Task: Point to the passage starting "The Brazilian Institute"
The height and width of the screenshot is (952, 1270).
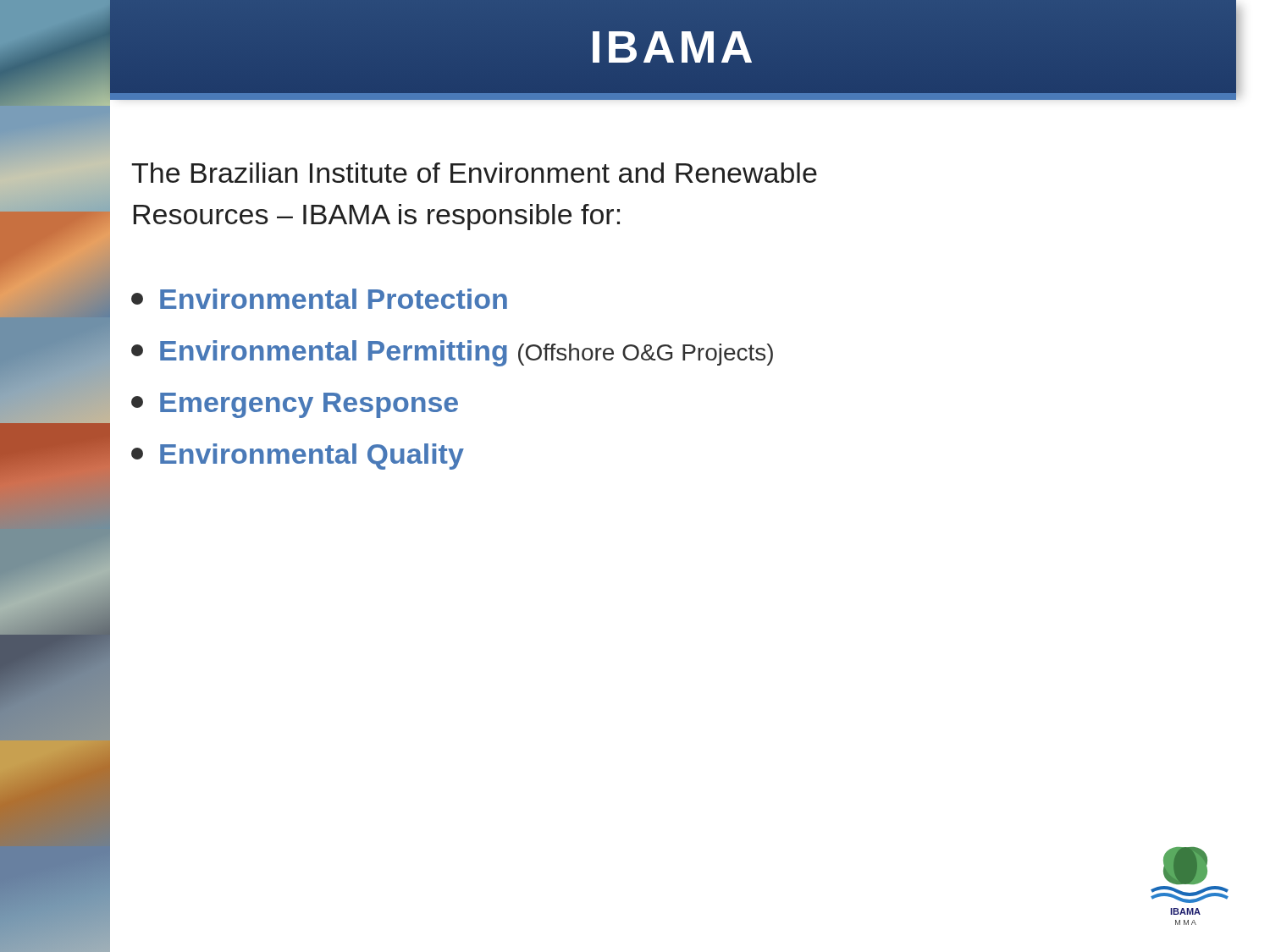Action: [474, 193]
